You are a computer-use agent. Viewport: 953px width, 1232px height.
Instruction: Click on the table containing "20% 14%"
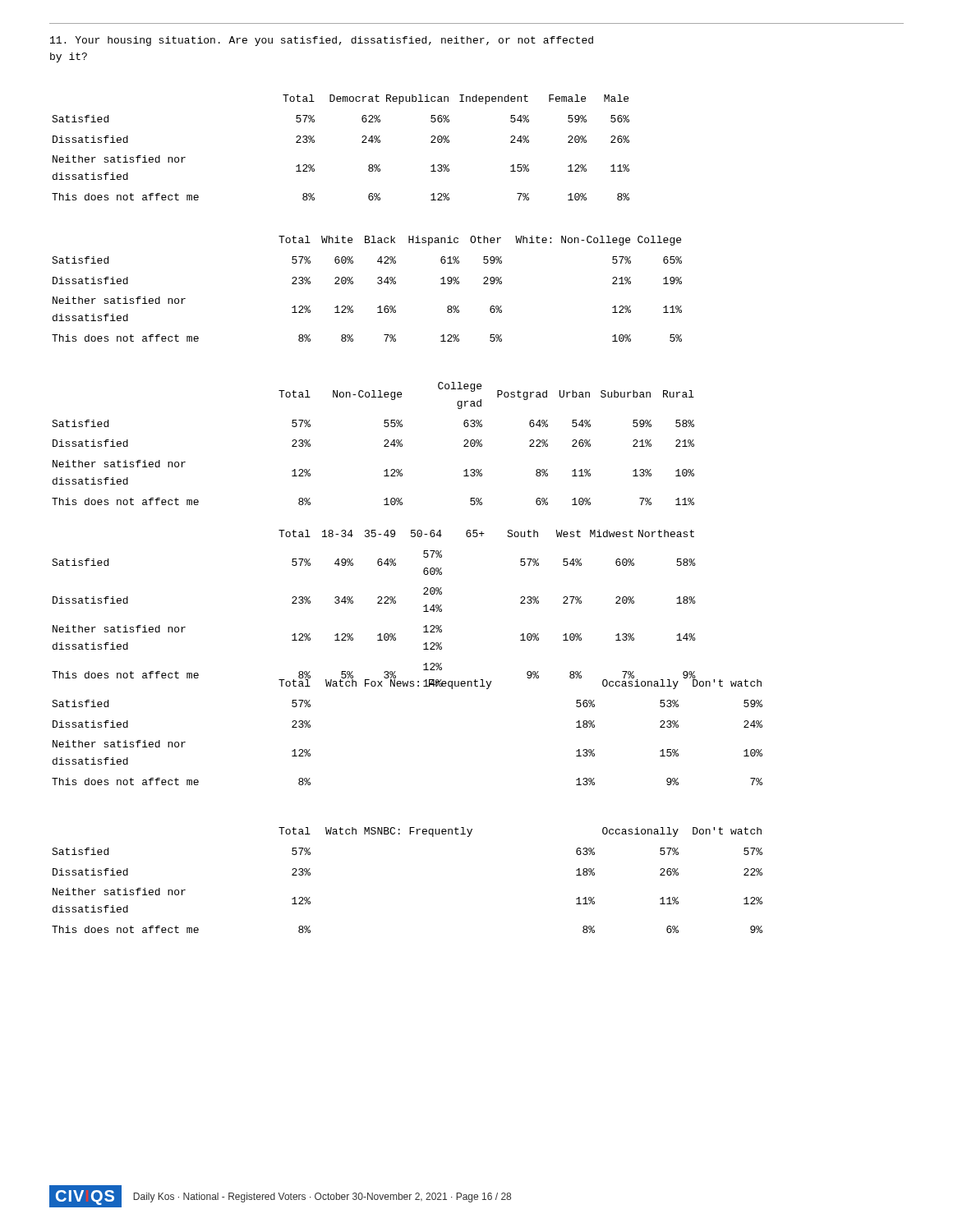476,610
